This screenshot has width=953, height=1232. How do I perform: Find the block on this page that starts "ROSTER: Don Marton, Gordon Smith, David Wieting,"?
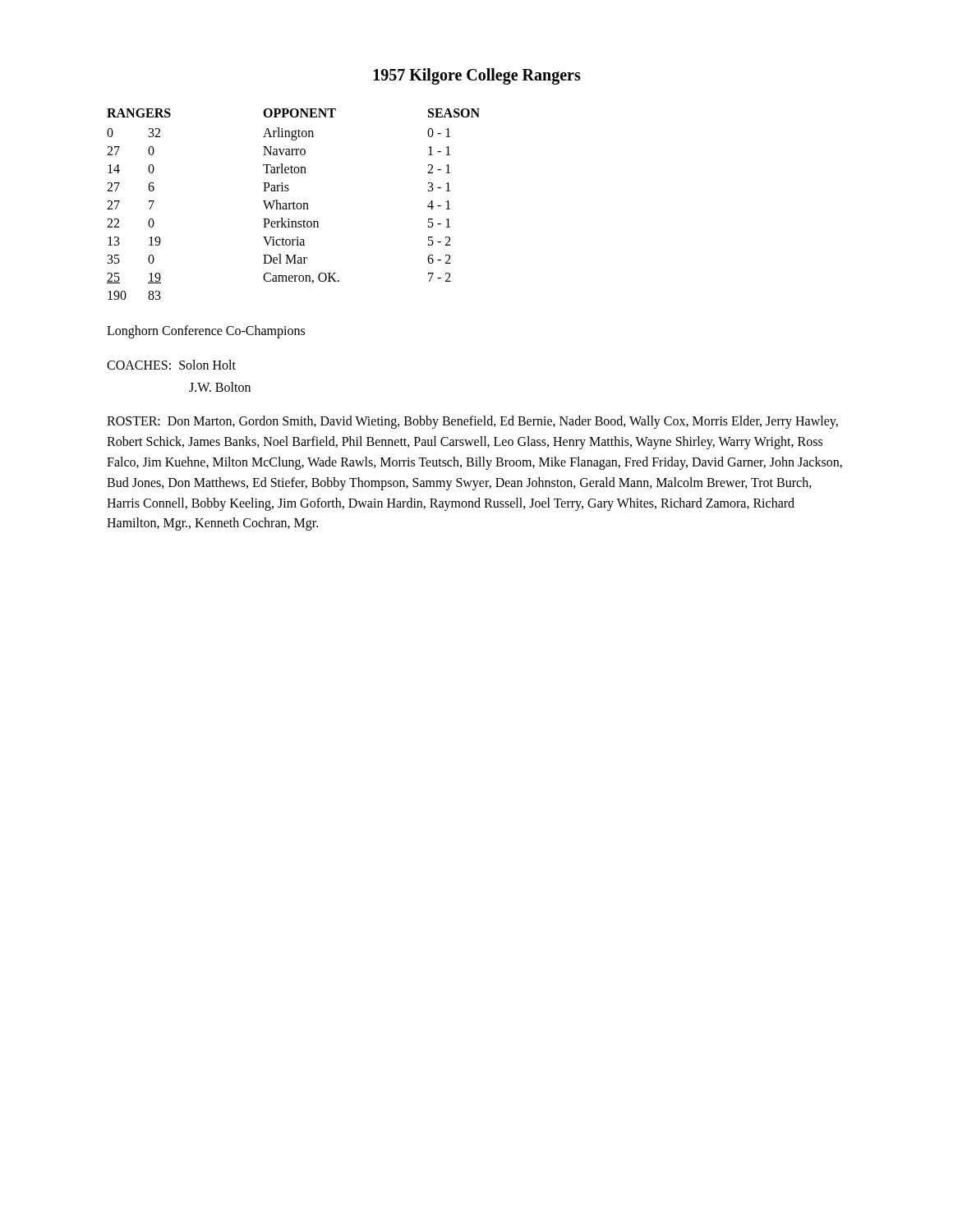(x=475, y=472)
